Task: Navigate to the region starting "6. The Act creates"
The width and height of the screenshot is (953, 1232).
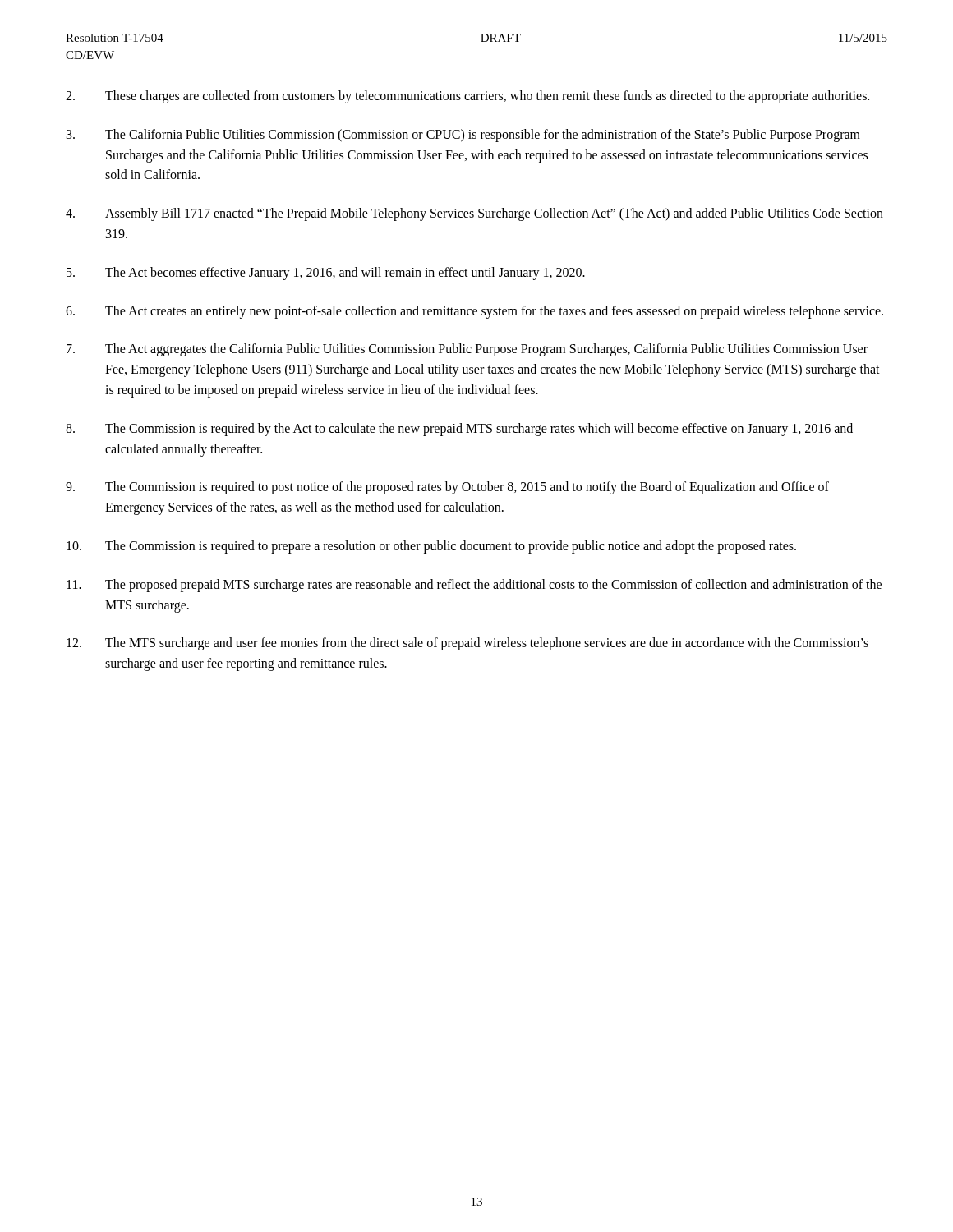Action: click(476, 311)
